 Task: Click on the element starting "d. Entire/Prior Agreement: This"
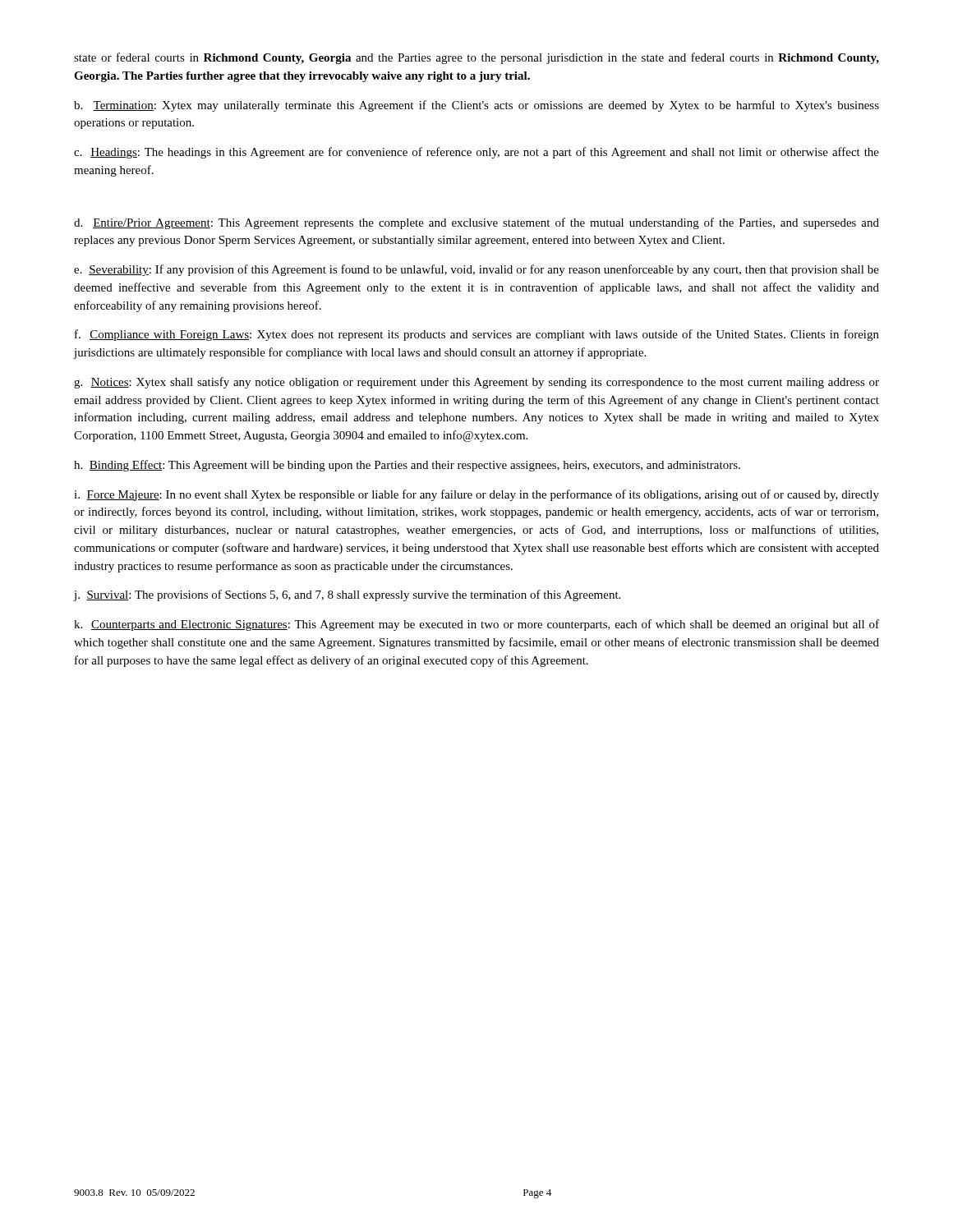pyautogui.click(x=476, y=231)
